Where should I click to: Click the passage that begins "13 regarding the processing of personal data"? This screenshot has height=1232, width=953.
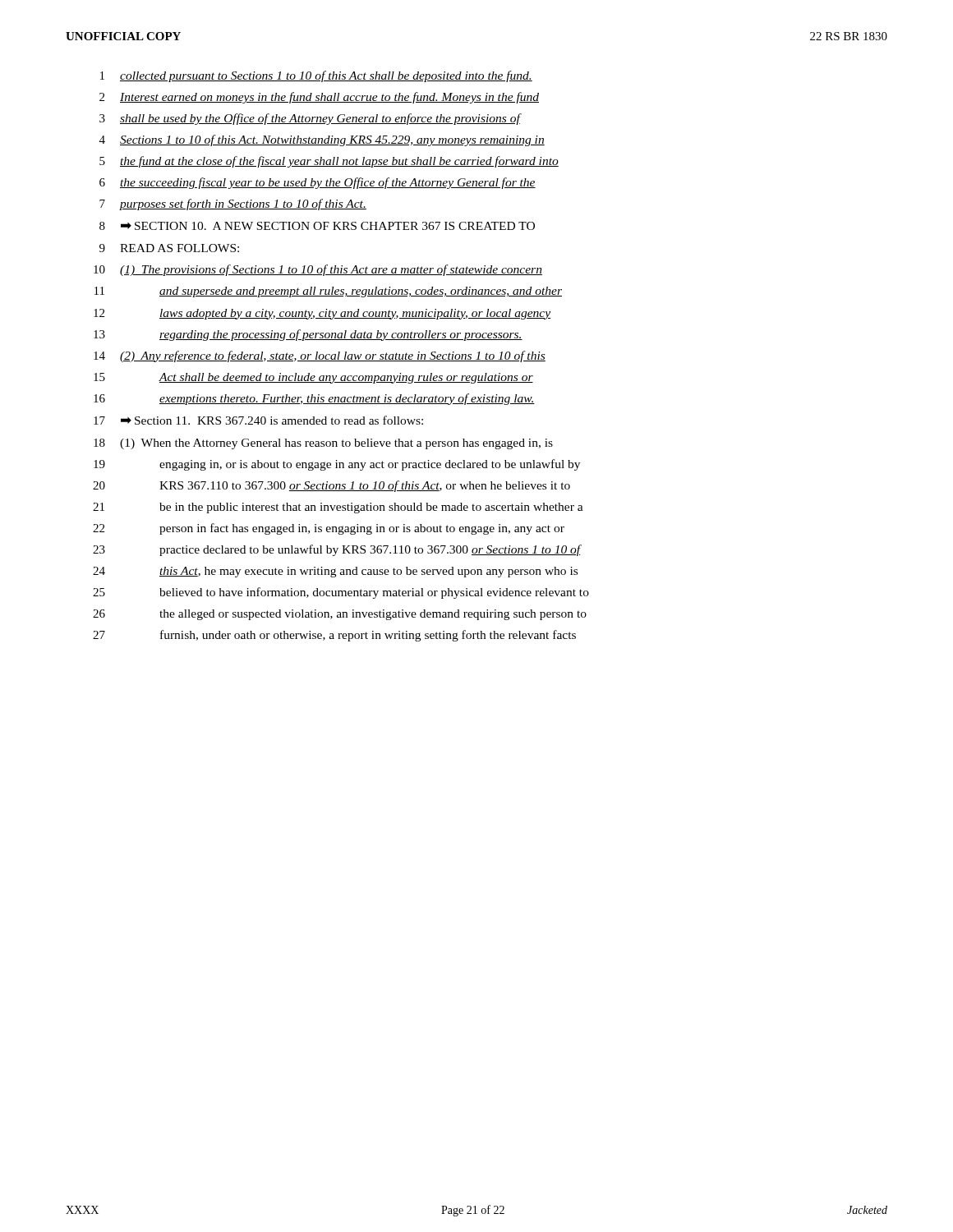(x=476, y=334)
